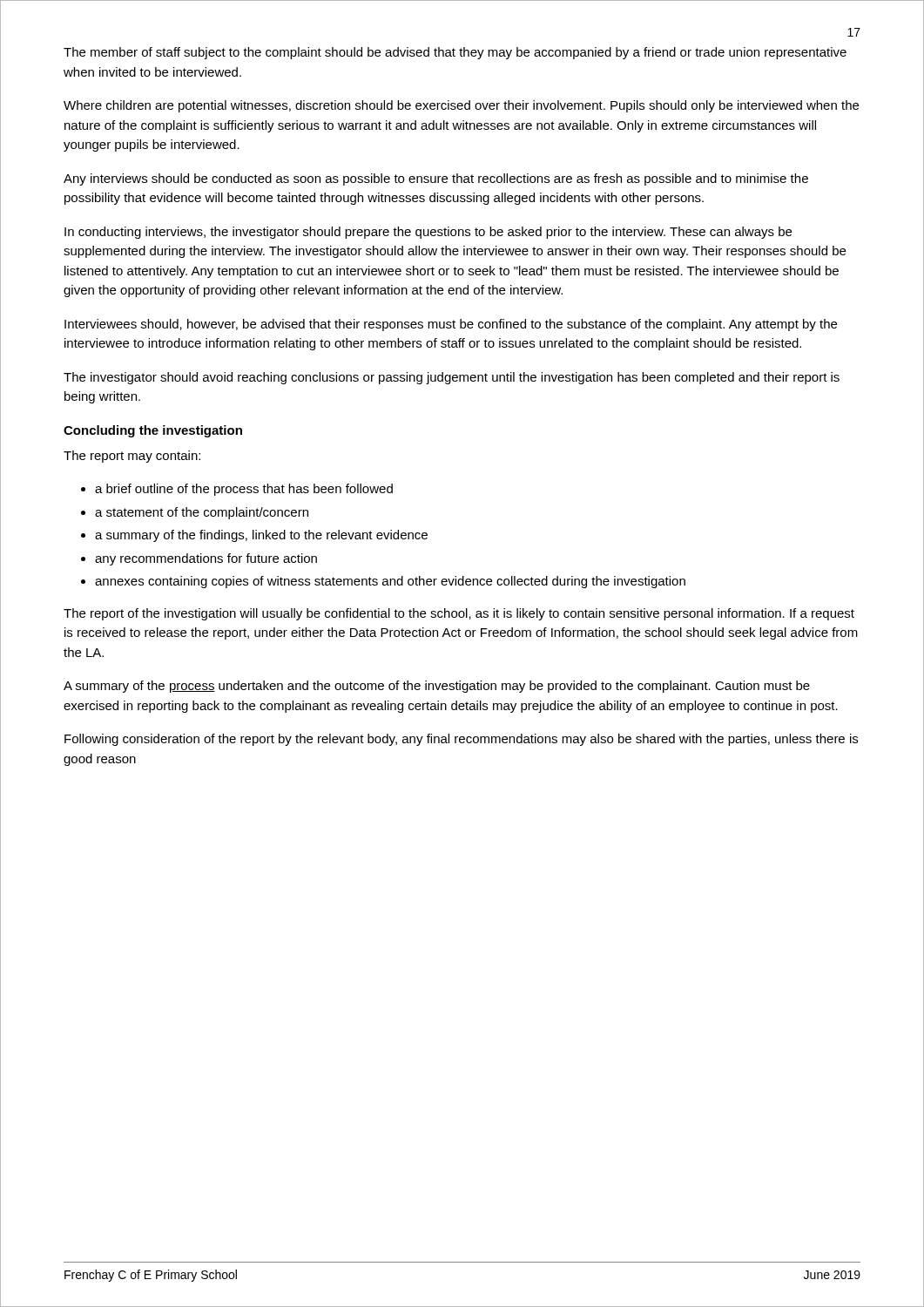Navigate to the text starting "Any interviews should"
The image size is (924, 1307).
pyautogui.click(x=462, y=188)
